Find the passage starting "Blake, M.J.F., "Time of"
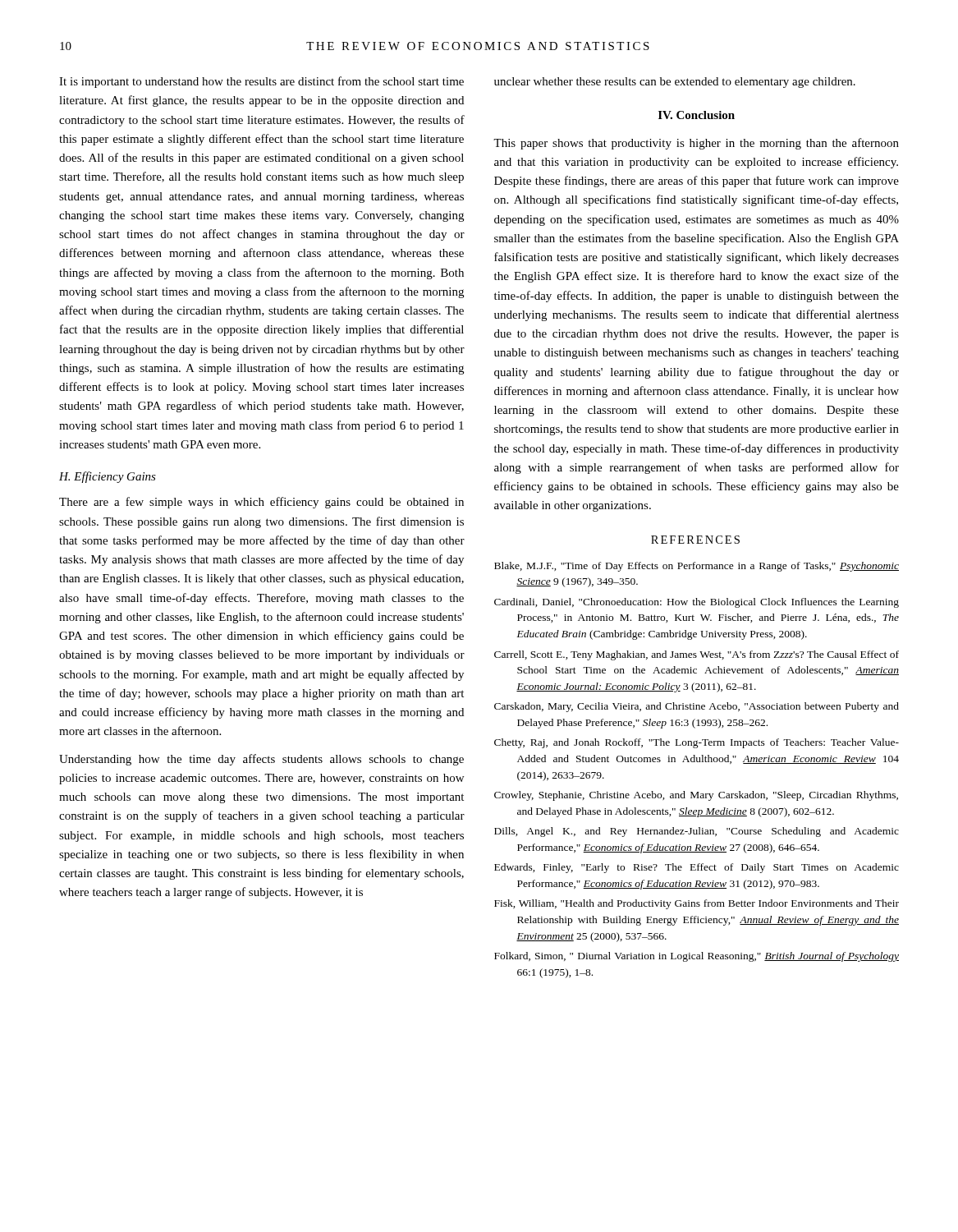Viewport: 958px width, 1232px height. tap(696, 573)
